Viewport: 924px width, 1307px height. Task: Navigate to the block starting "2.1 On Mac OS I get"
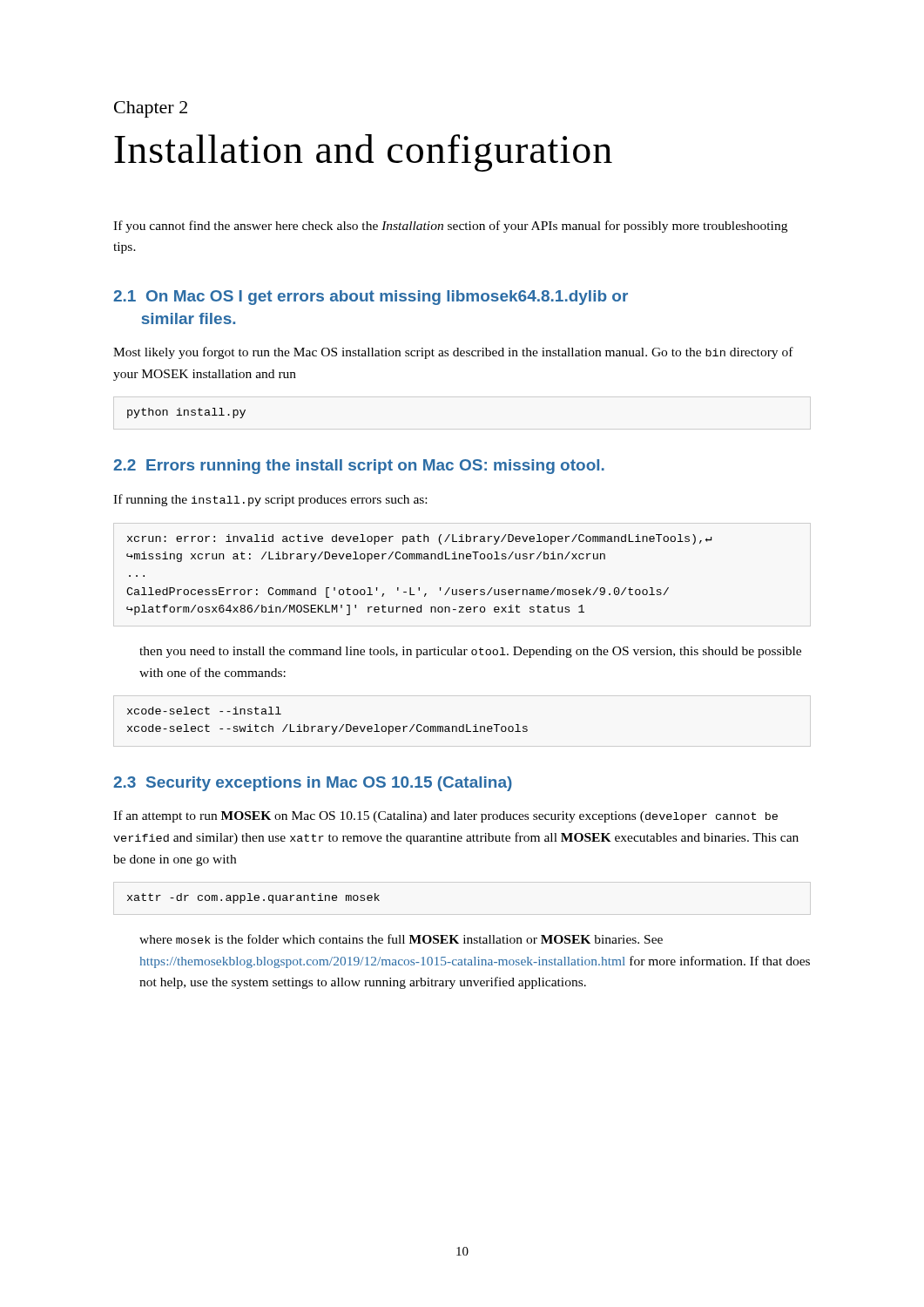(x=371, y=307)
